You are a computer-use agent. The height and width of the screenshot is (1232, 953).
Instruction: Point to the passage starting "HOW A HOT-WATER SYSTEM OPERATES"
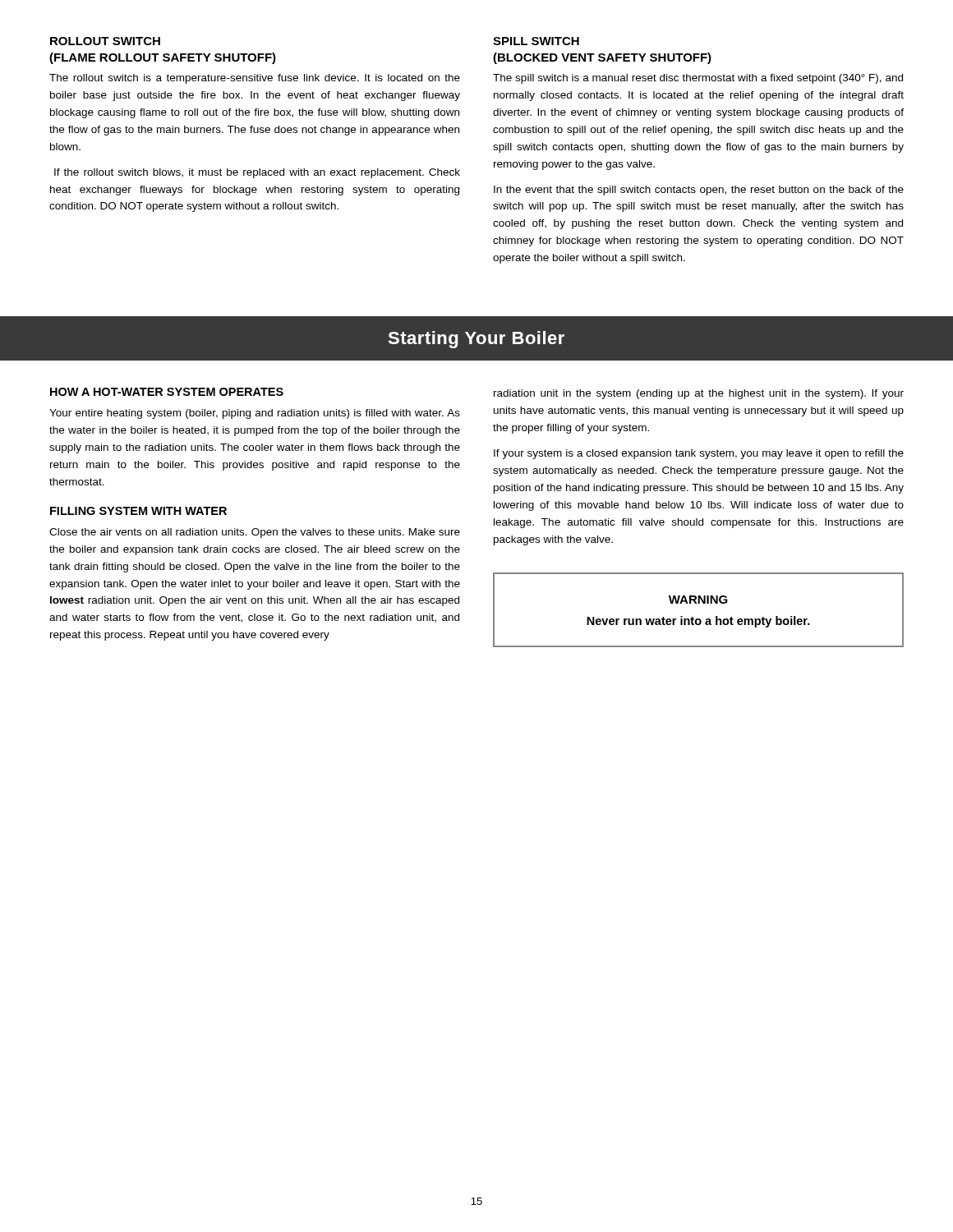(166, 392)
